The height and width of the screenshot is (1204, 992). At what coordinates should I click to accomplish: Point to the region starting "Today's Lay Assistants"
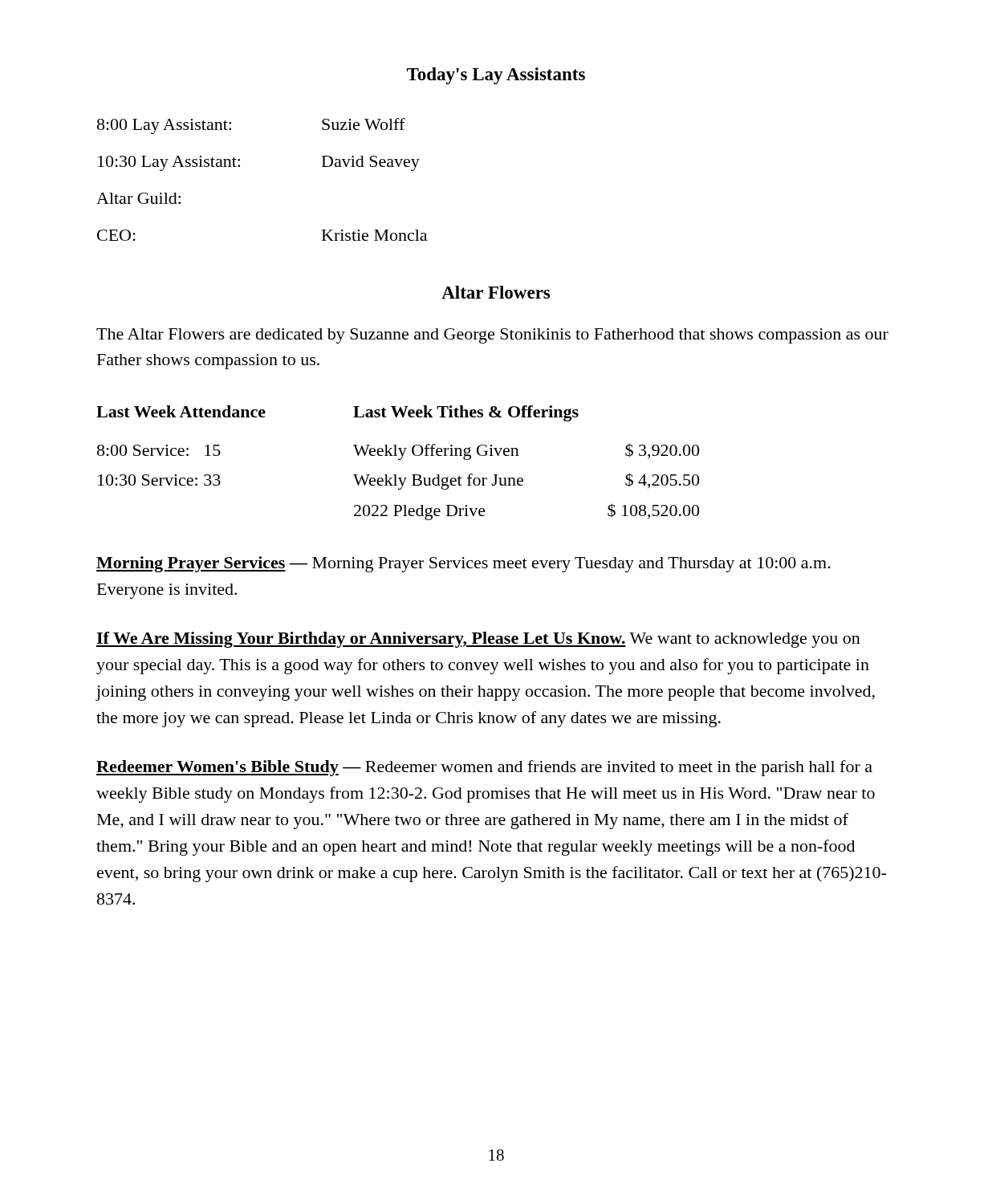point(496,74)
